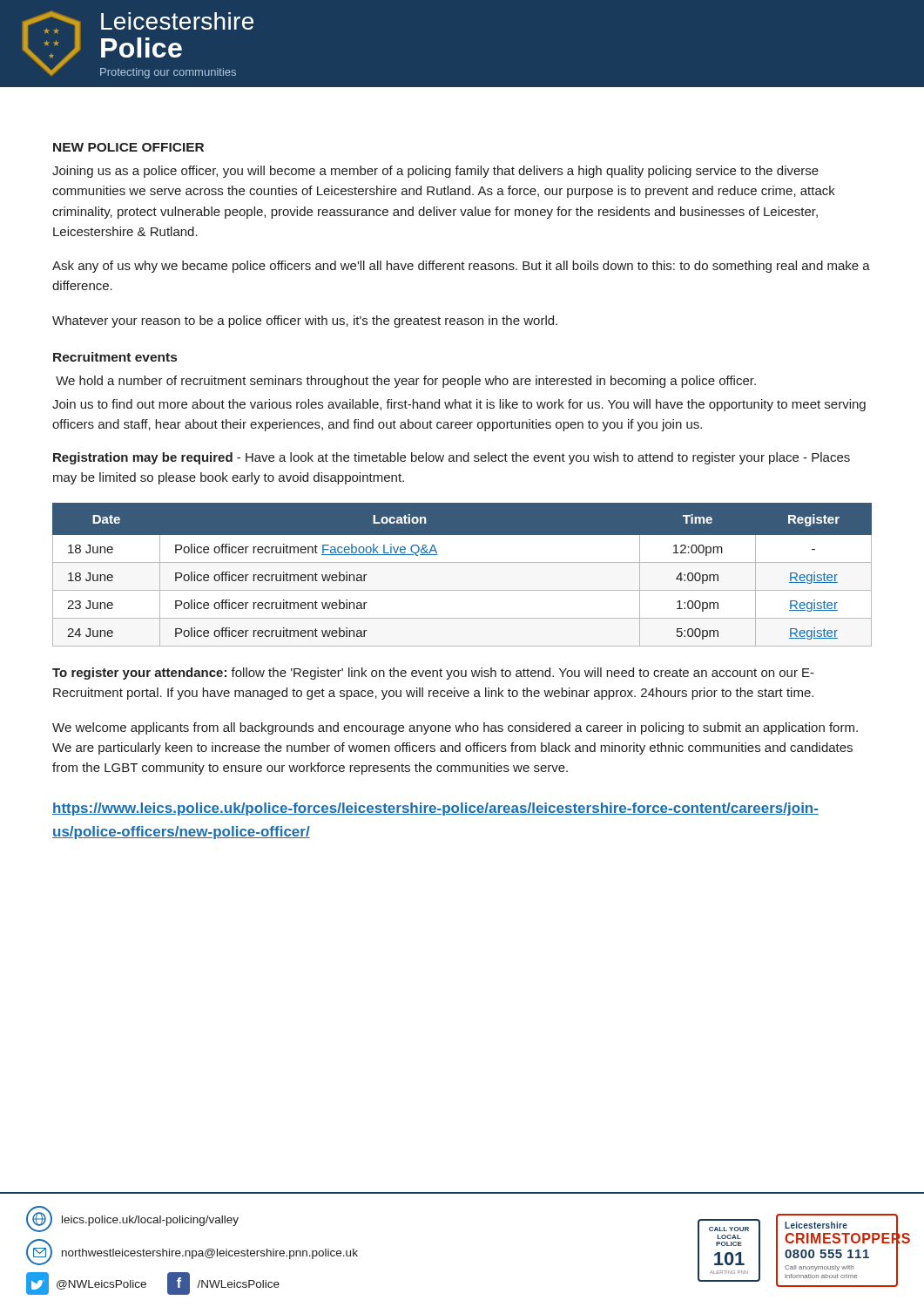The image size is (924, 1307).
Task: Find the passage starting "Joining us as a"
Action: coord(444,201)
